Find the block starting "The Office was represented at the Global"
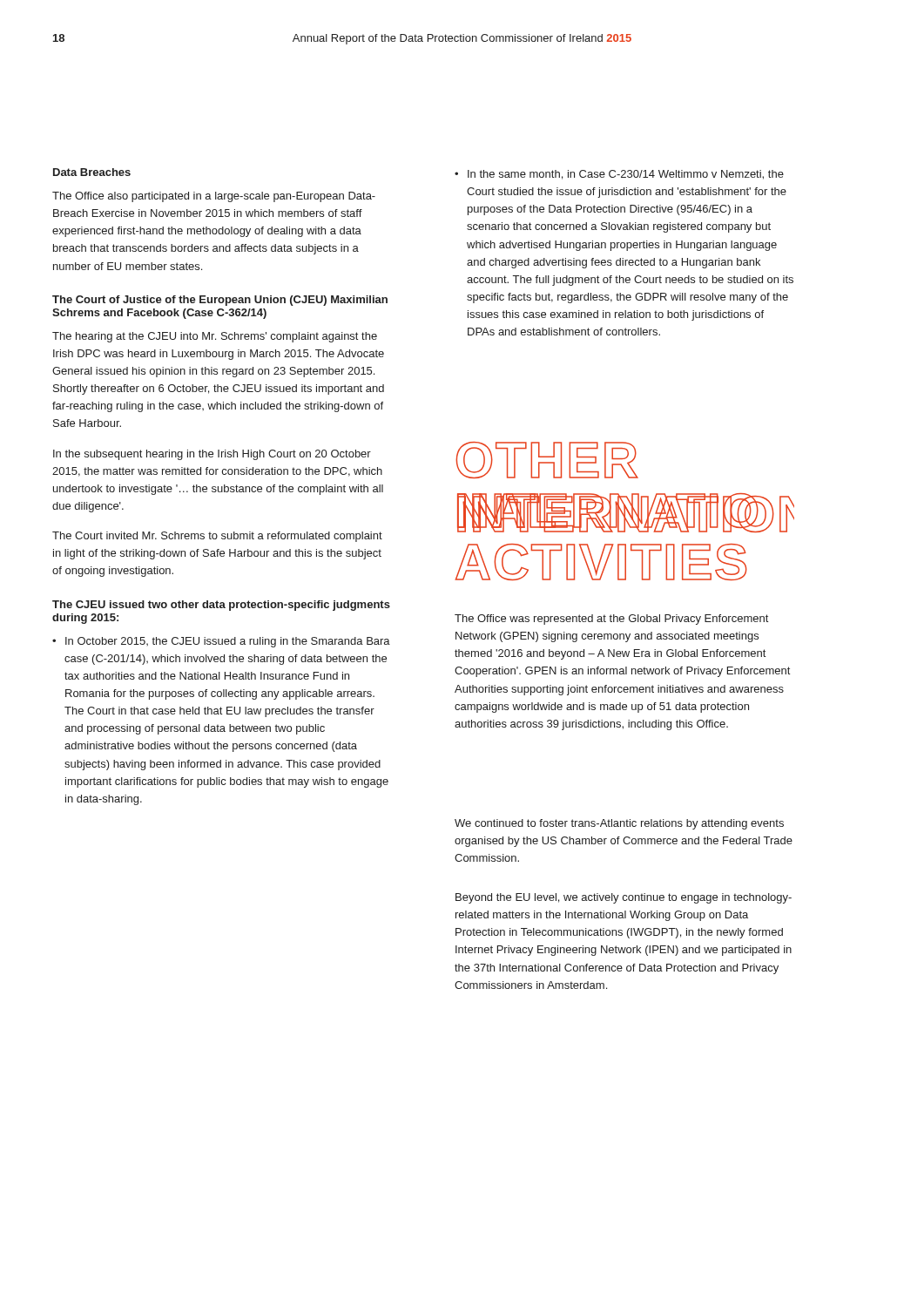The height and width of the screenshot is (1307, 924). pos(622,671)
